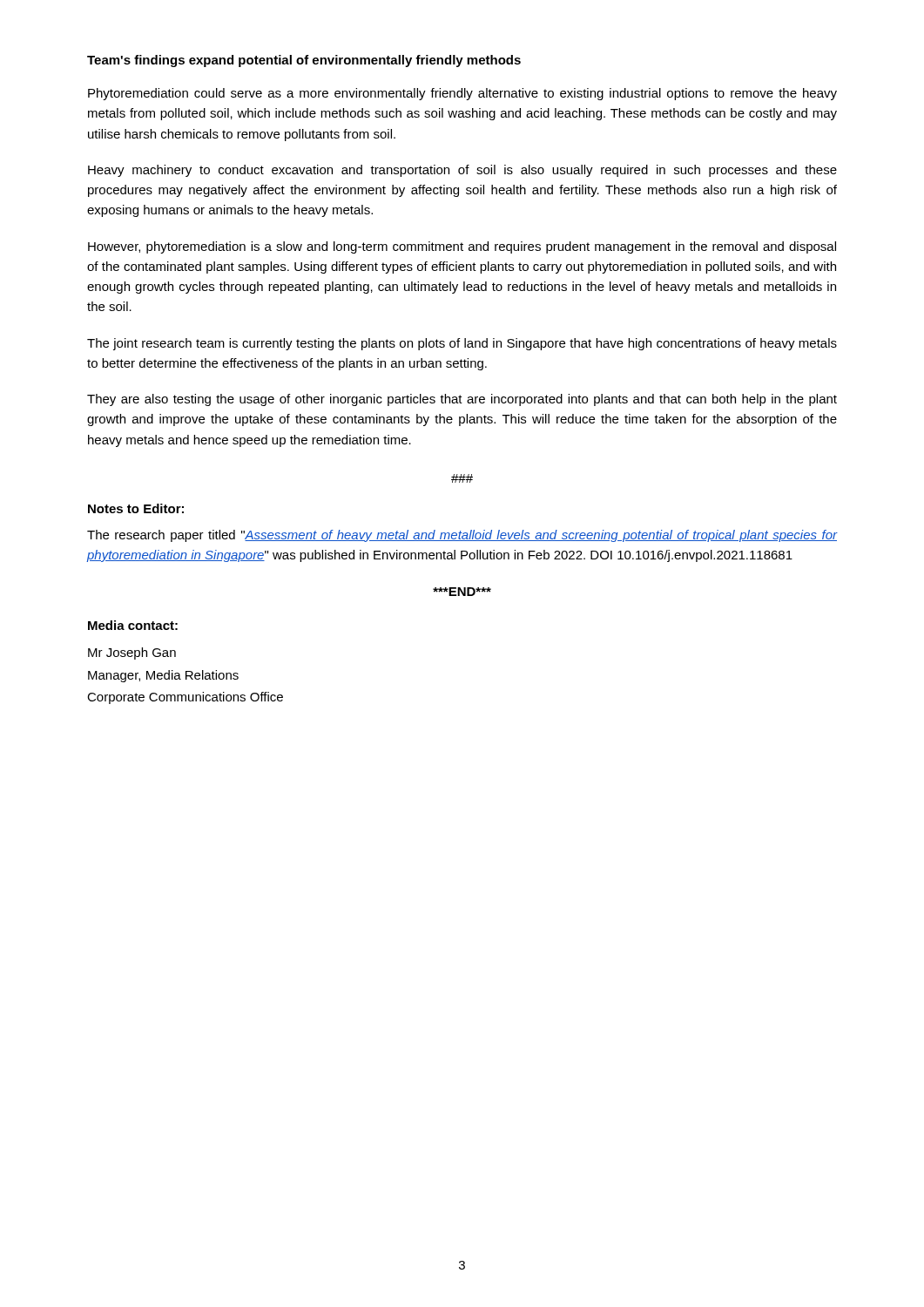Point to the passage starting "Phytoremediation could serve as a more environmentally friendly"
This screenshot has width=924, height=1307.
(x=462, y=113)
